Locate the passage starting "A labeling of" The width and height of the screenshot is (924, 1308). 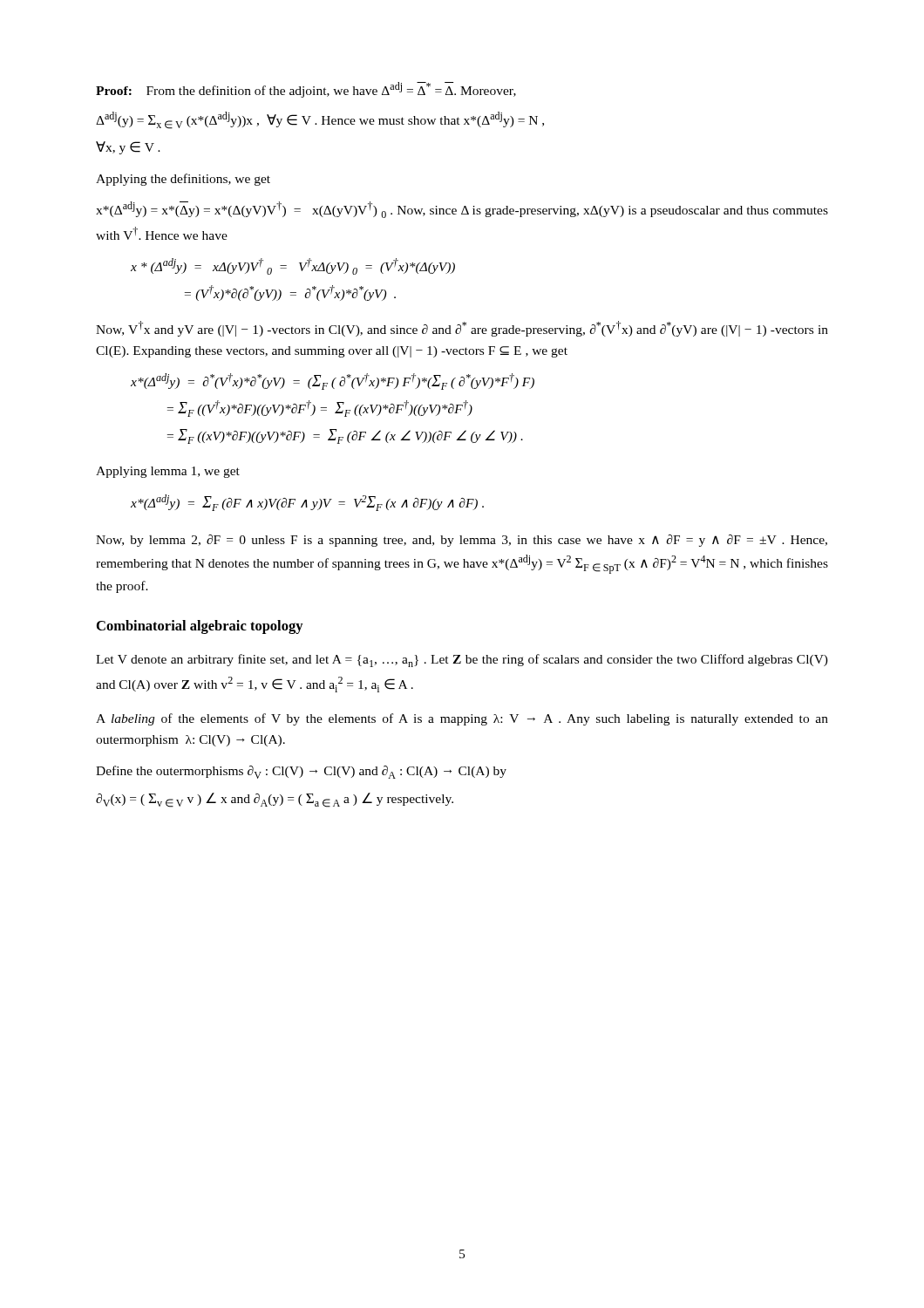pos(462,729)
